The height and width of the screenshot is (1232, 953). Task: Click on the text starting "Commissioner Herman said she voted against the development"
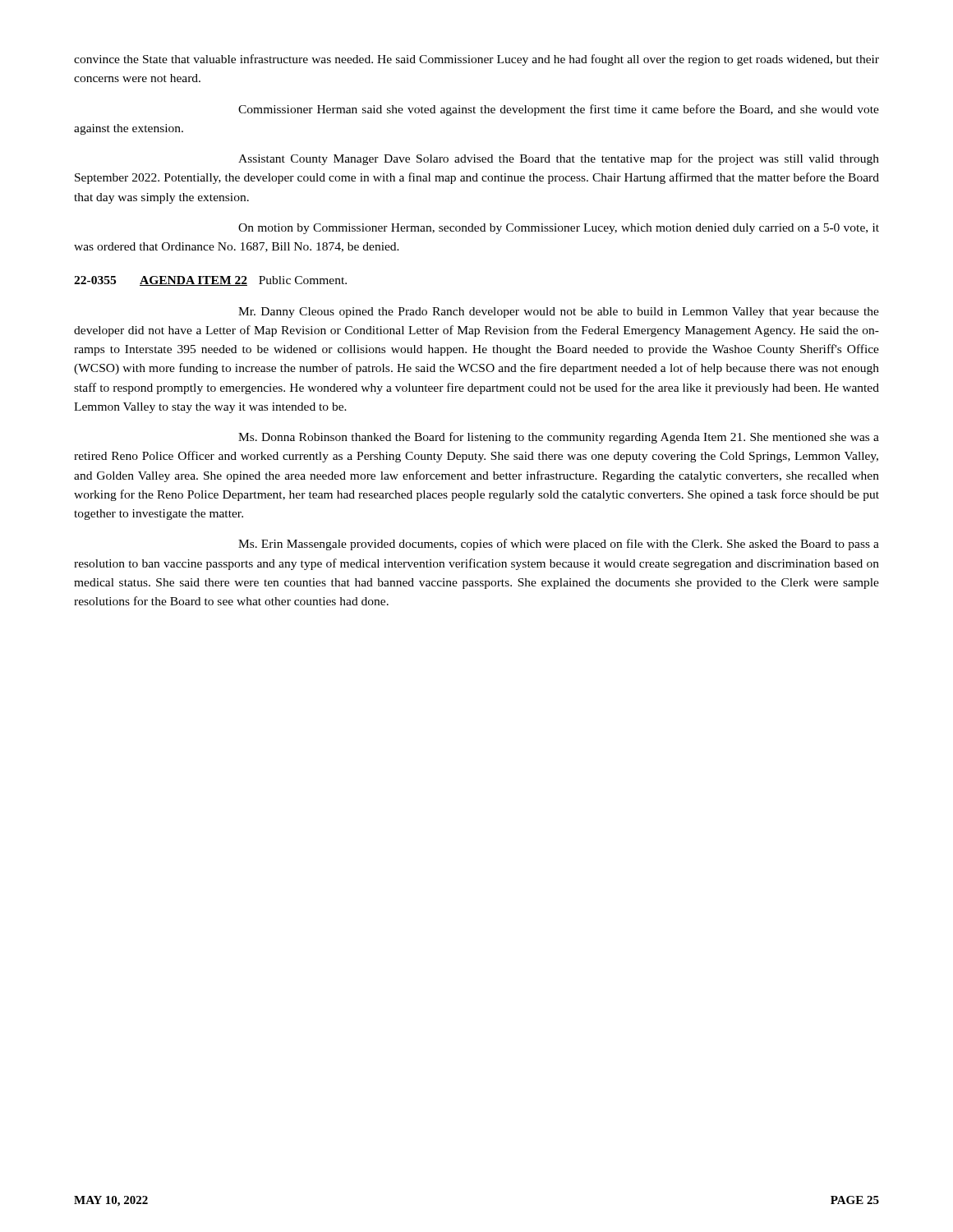pos(476,118)
